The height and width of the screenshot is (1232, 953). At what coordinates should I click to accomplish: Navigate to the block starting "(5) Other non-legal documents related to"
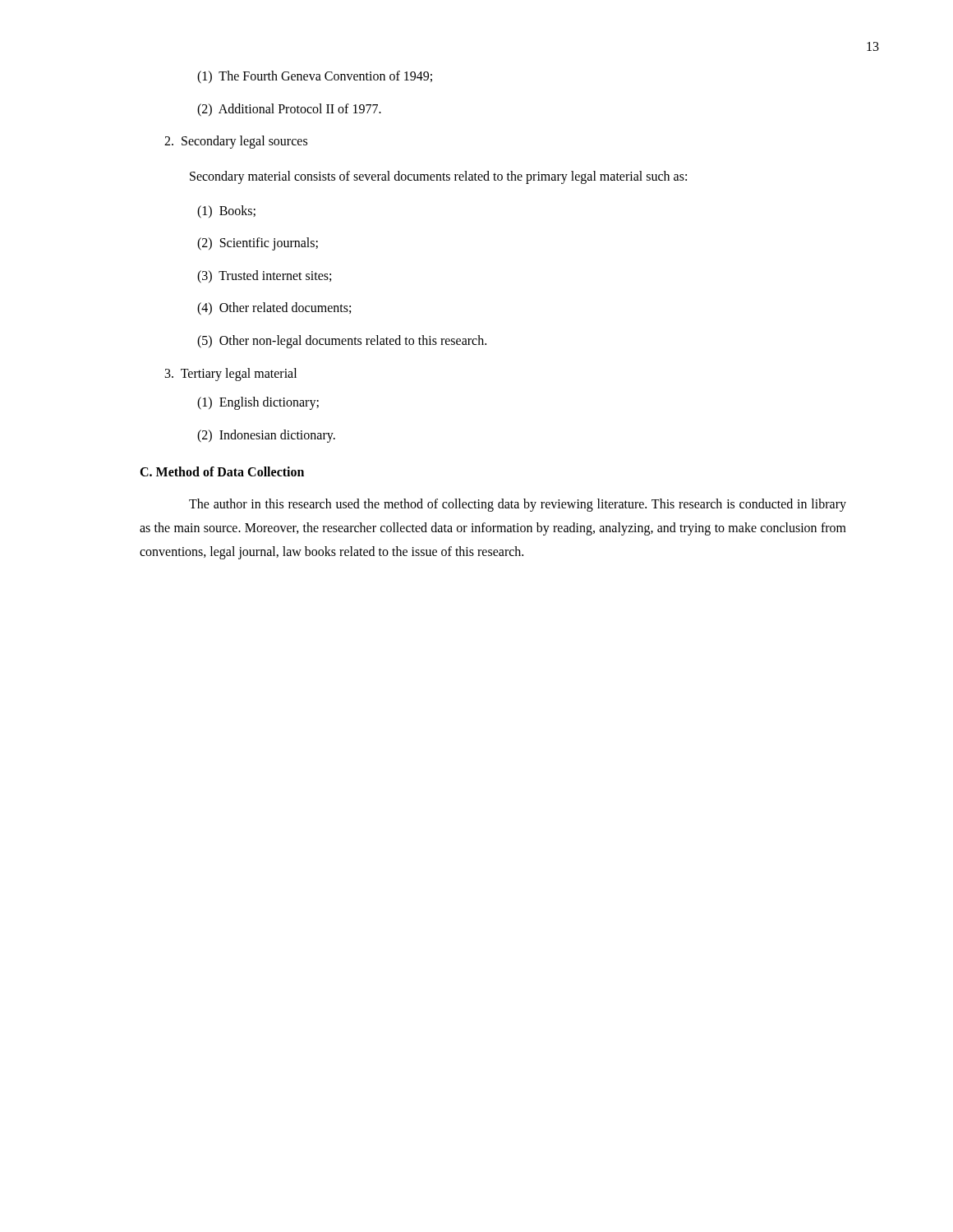pos(342,340)
